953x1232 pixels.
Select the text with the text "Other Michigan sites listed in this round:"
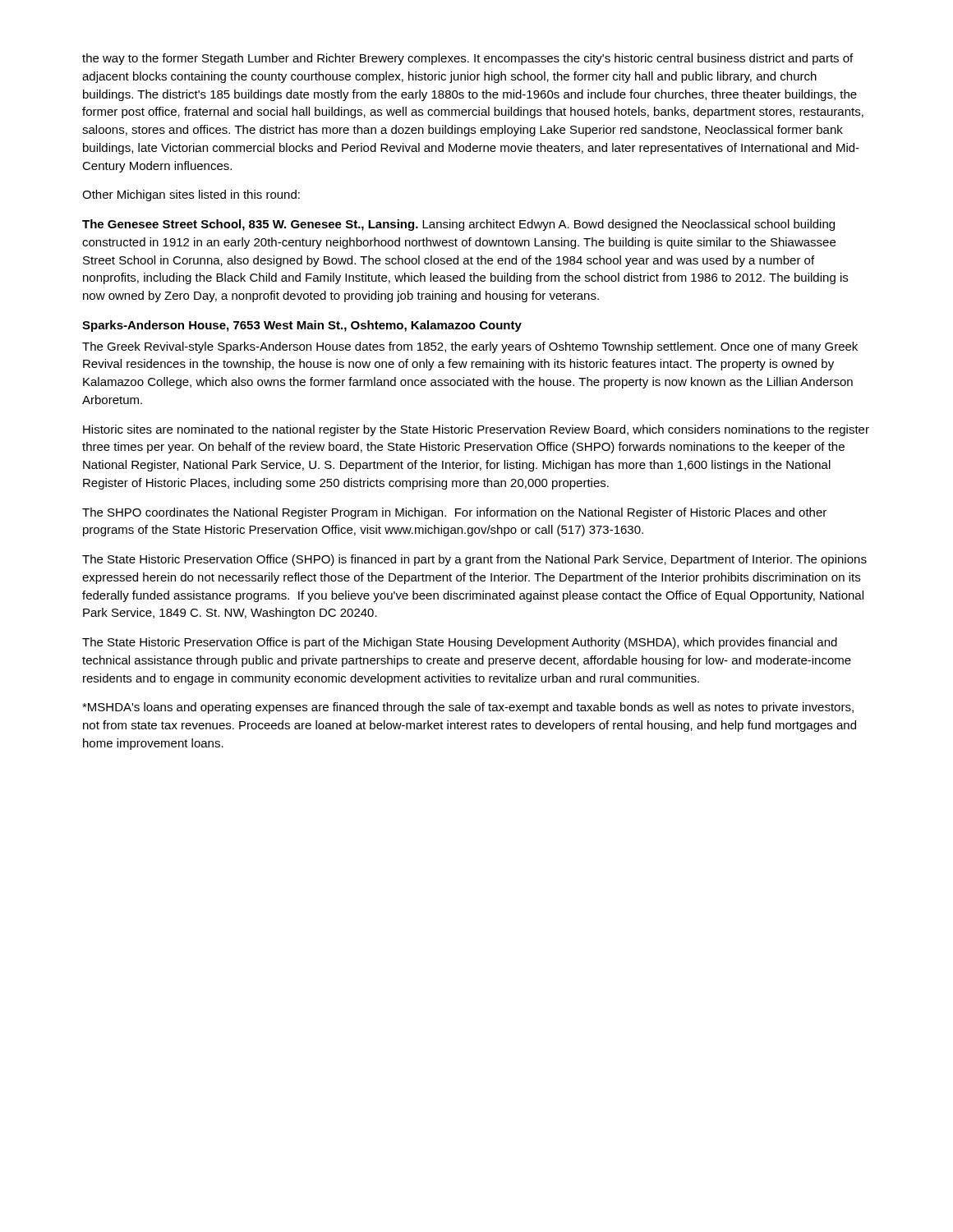pos(191,194)
